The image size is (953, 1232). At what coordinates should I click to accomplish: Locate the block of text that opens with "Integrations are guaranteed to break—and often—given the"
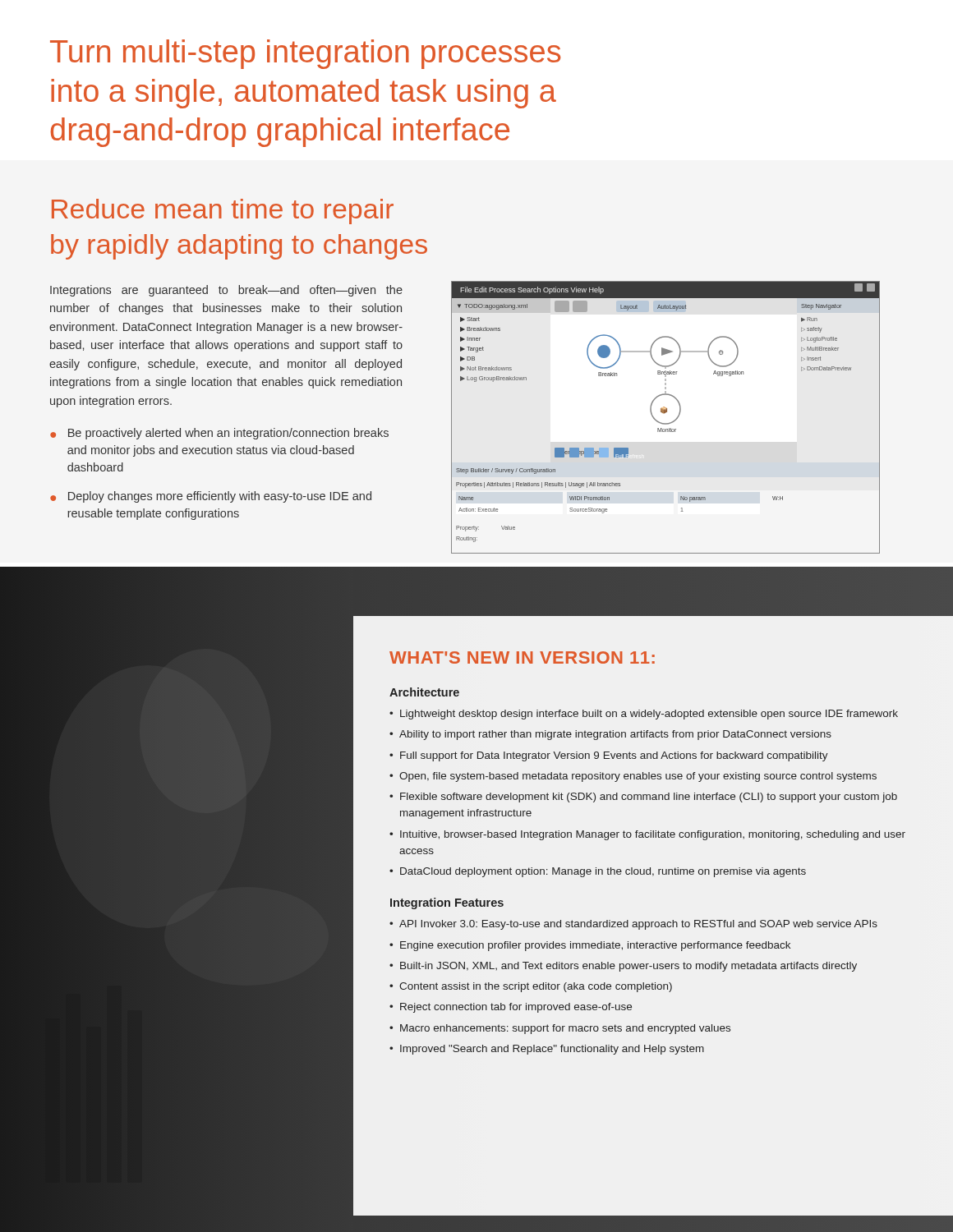tap(226, 346)
